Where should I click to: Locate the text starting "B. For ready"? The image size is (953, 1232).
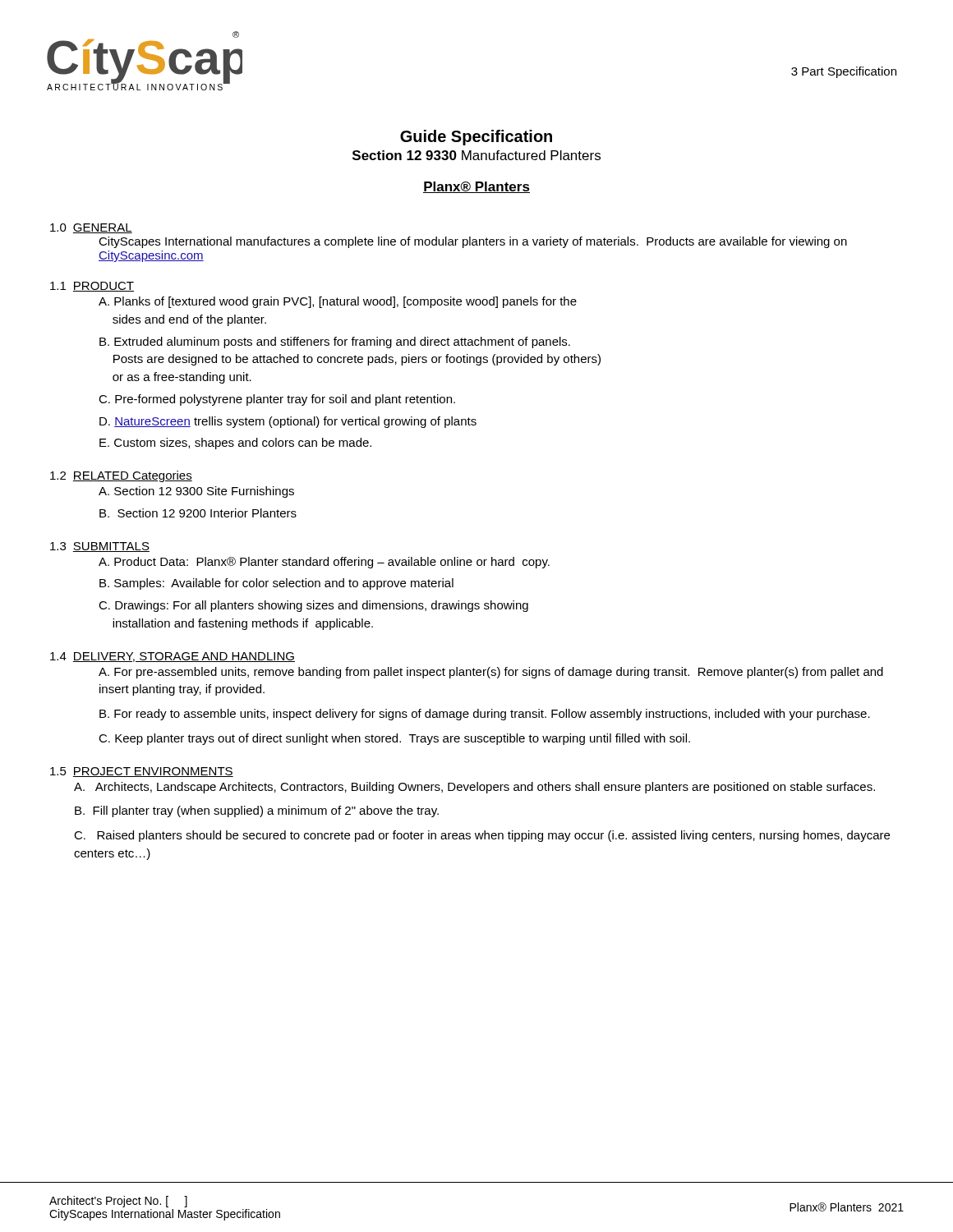coord(485,713)
